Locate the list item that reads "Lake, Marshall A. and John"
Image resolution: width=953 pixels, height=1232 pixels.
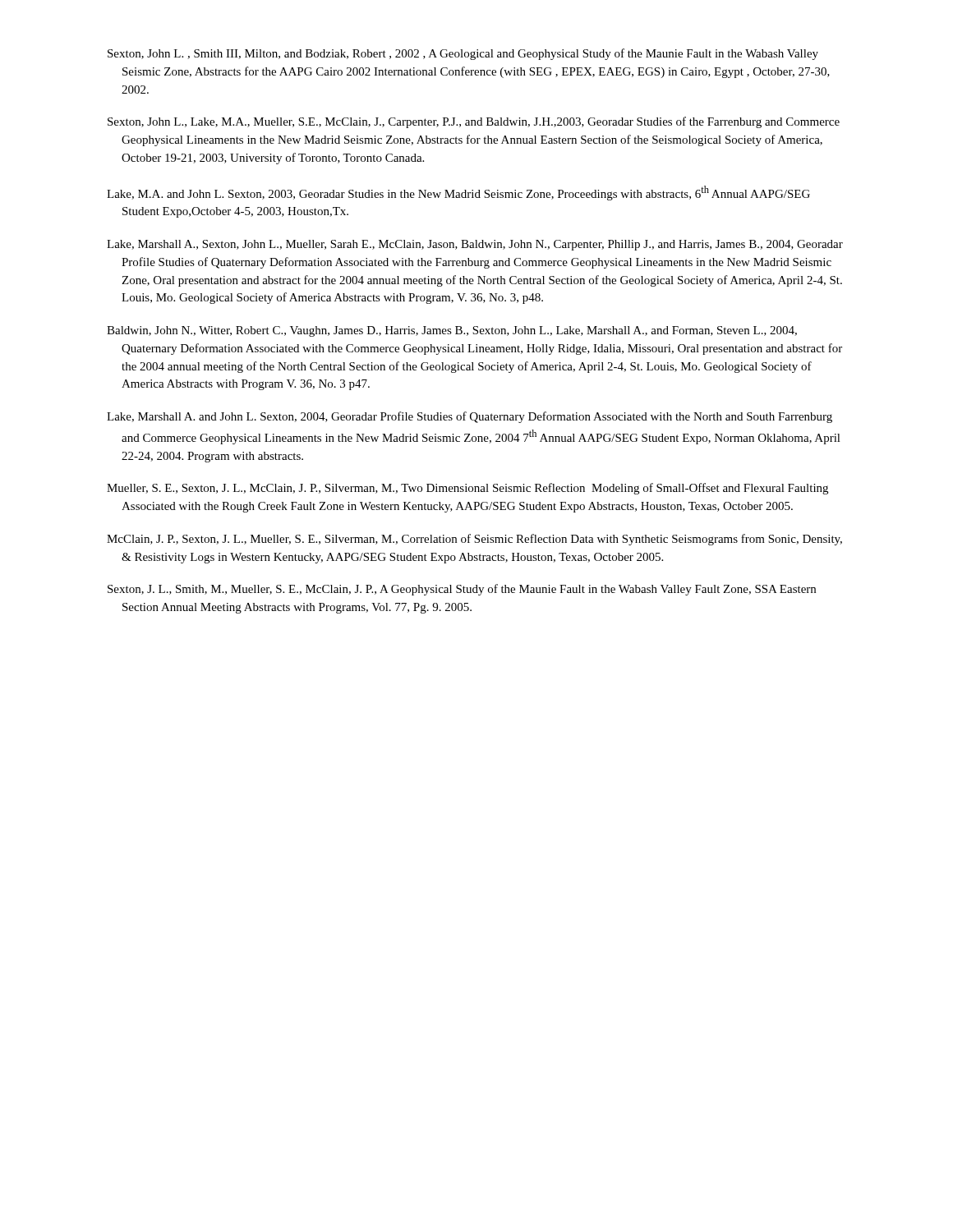(x=474, y=436)
